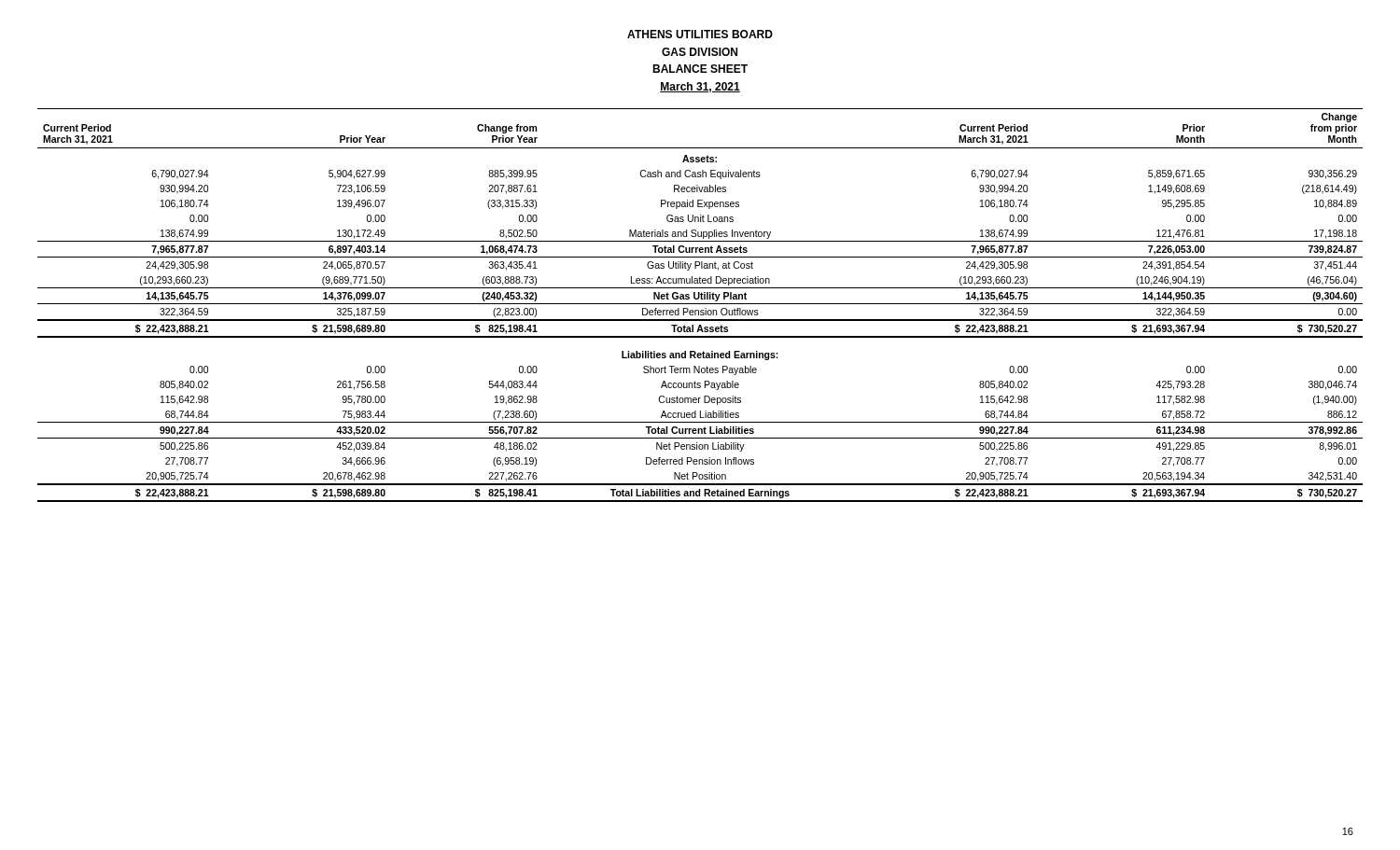Find the title on this page that starts "ATHENS UTILITIES BOARD GAS"
The width and height of the screenshot is (1400, 850).
pyautogui.click(x=700, y=61)
